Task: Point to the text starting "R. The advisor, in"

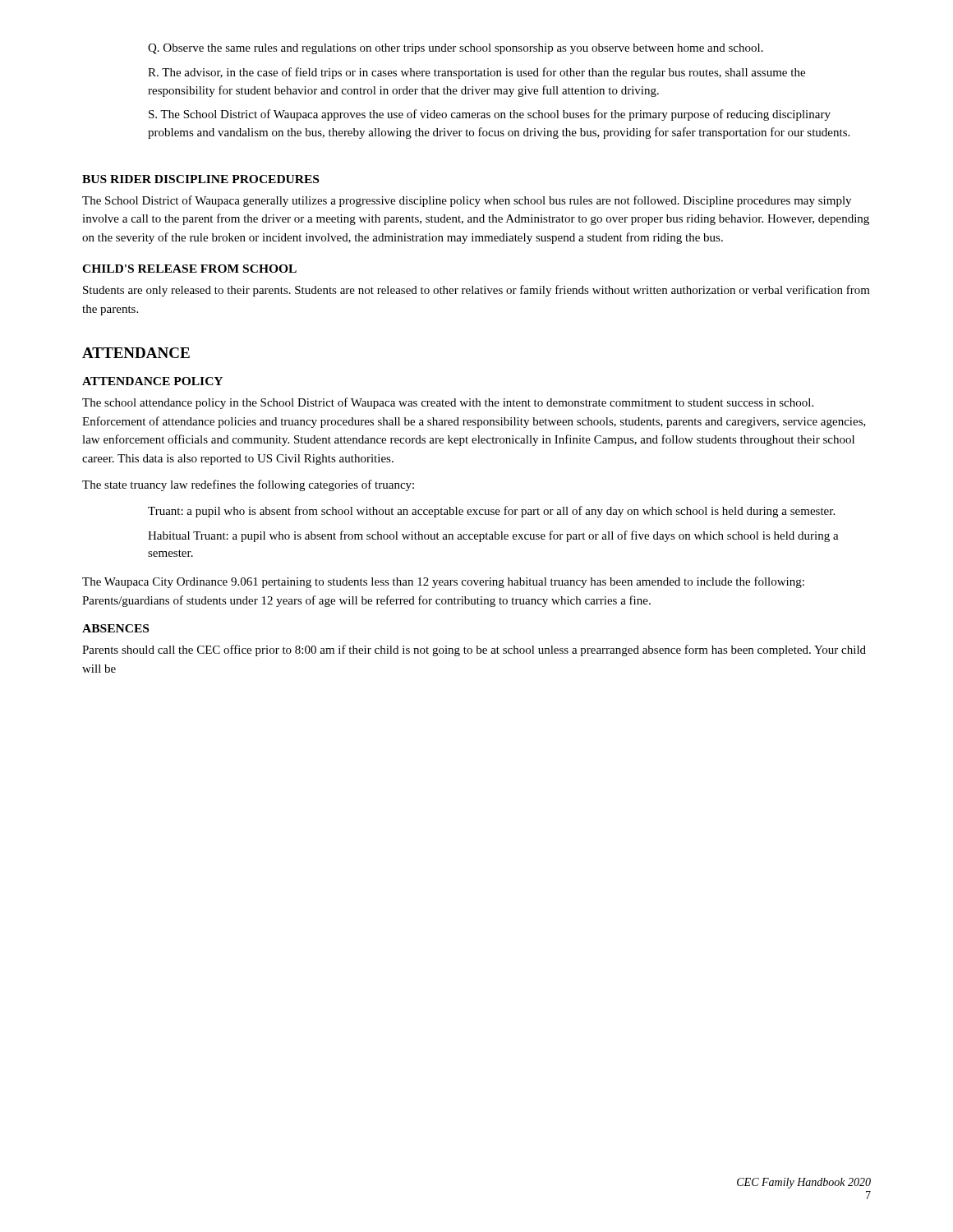Action: pos(477,81)
